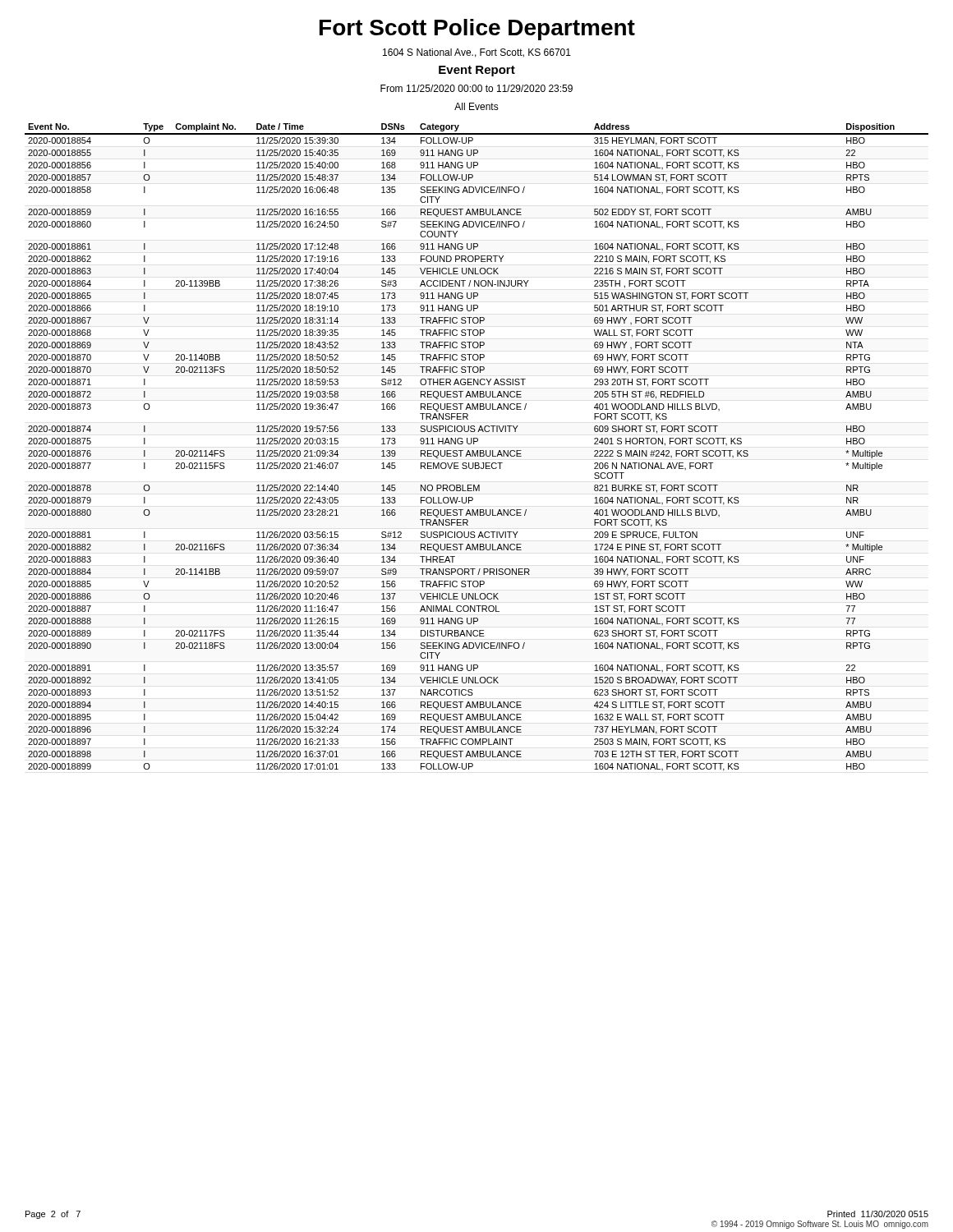
Task: Locate the title that says "Fort Scott Police Department"
Action: tap(476, 28)
